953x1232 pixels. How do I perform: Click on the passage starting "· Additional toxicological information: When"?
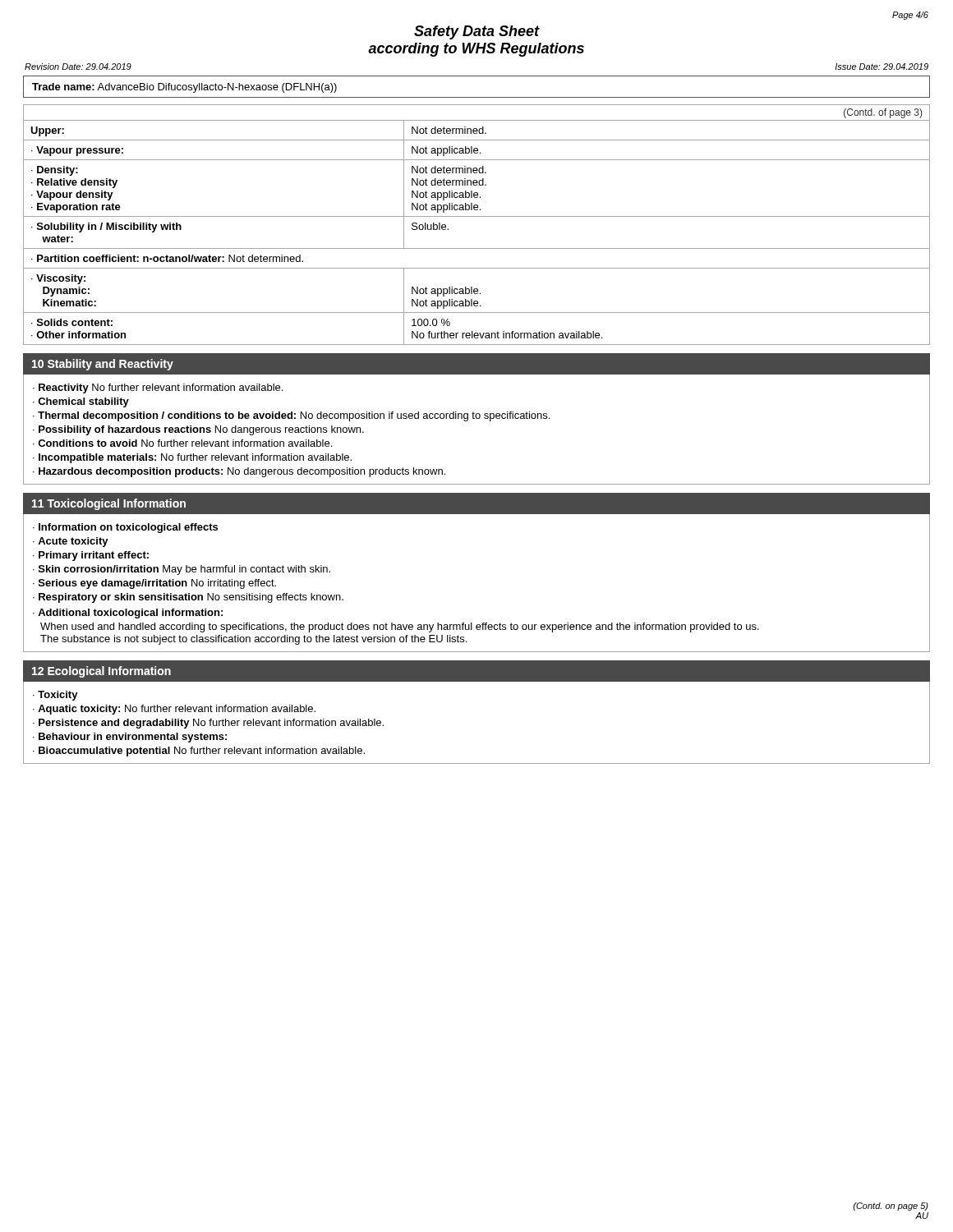[476, 625]
